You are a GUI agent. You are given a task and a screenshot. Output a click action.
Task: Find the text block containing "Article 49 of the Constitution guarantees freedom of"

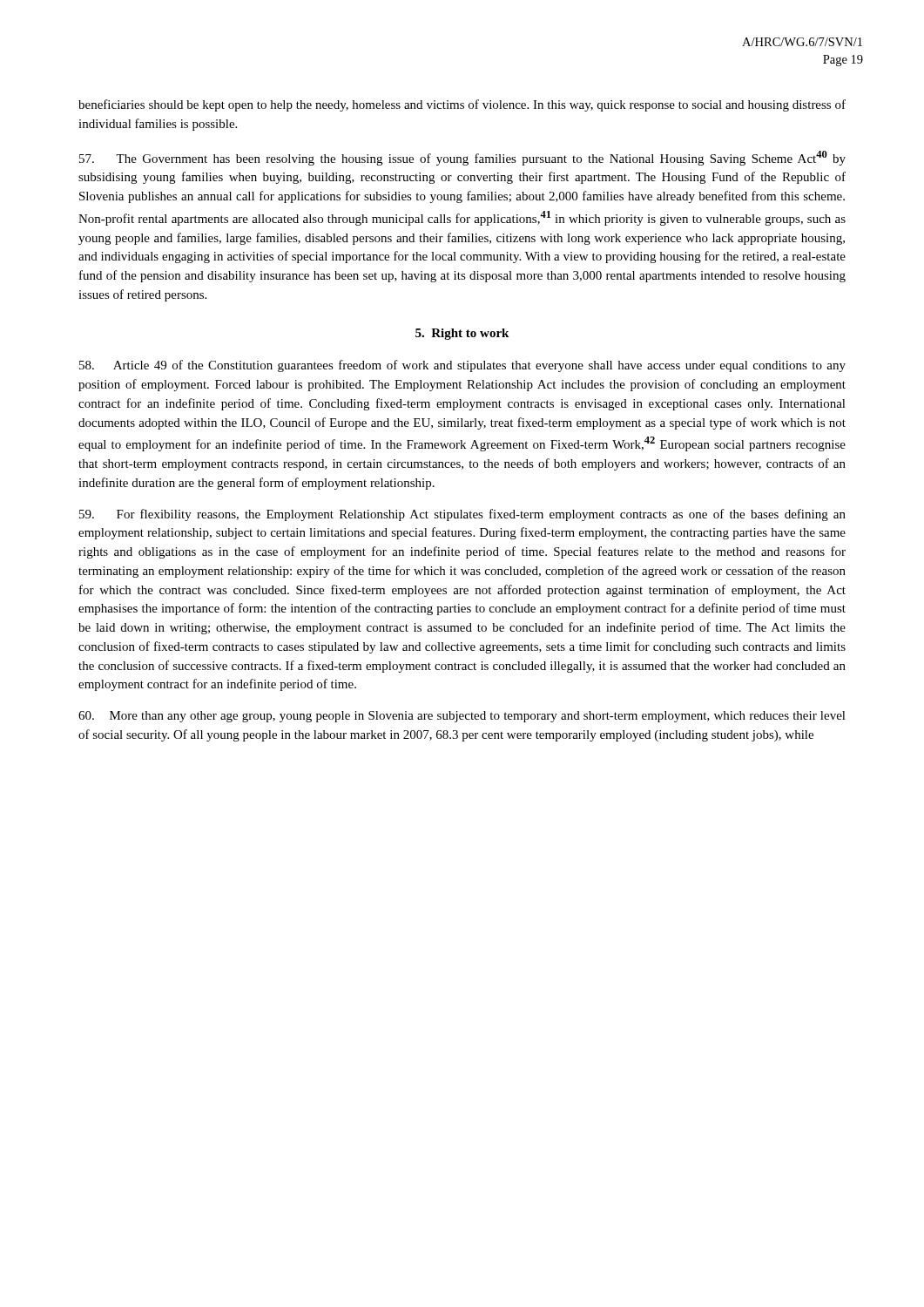(x=462, y=425)
